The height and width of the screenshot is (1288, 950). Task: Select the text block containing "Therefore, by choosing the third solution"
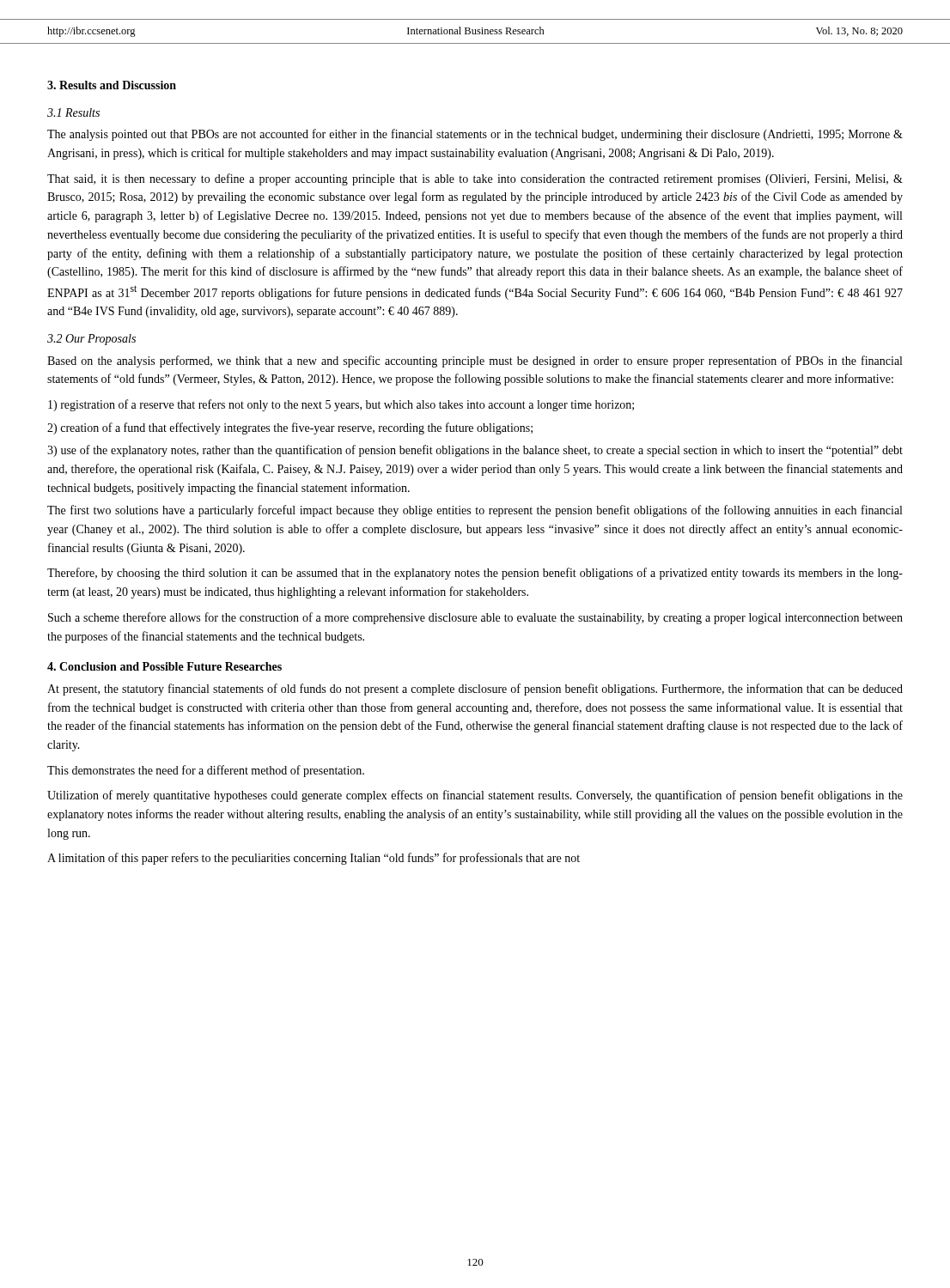(475, 583)
